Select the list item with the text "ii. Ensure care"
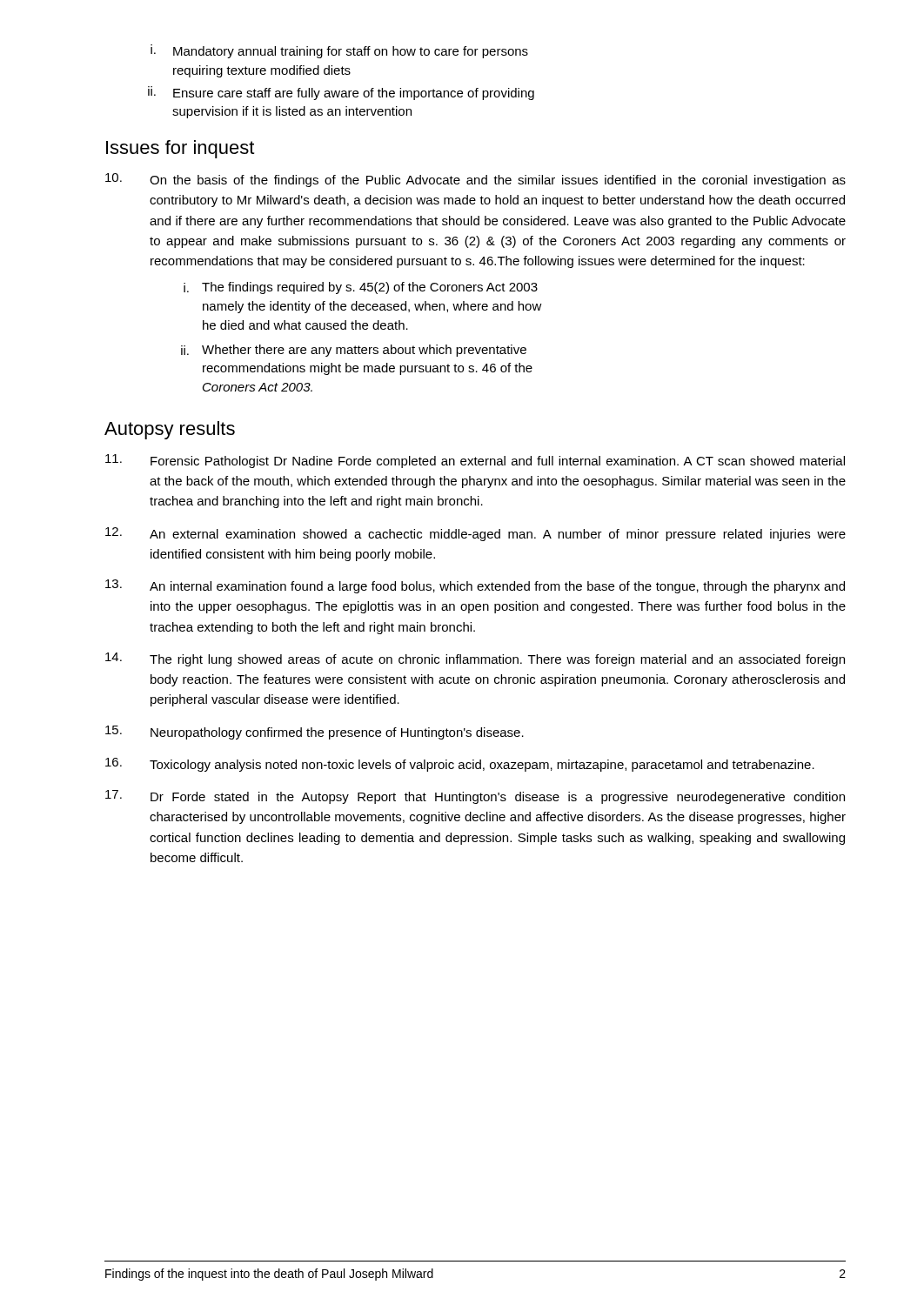Image resolution: width=924 pixels, height=1305 pixels. click(320, 102)
